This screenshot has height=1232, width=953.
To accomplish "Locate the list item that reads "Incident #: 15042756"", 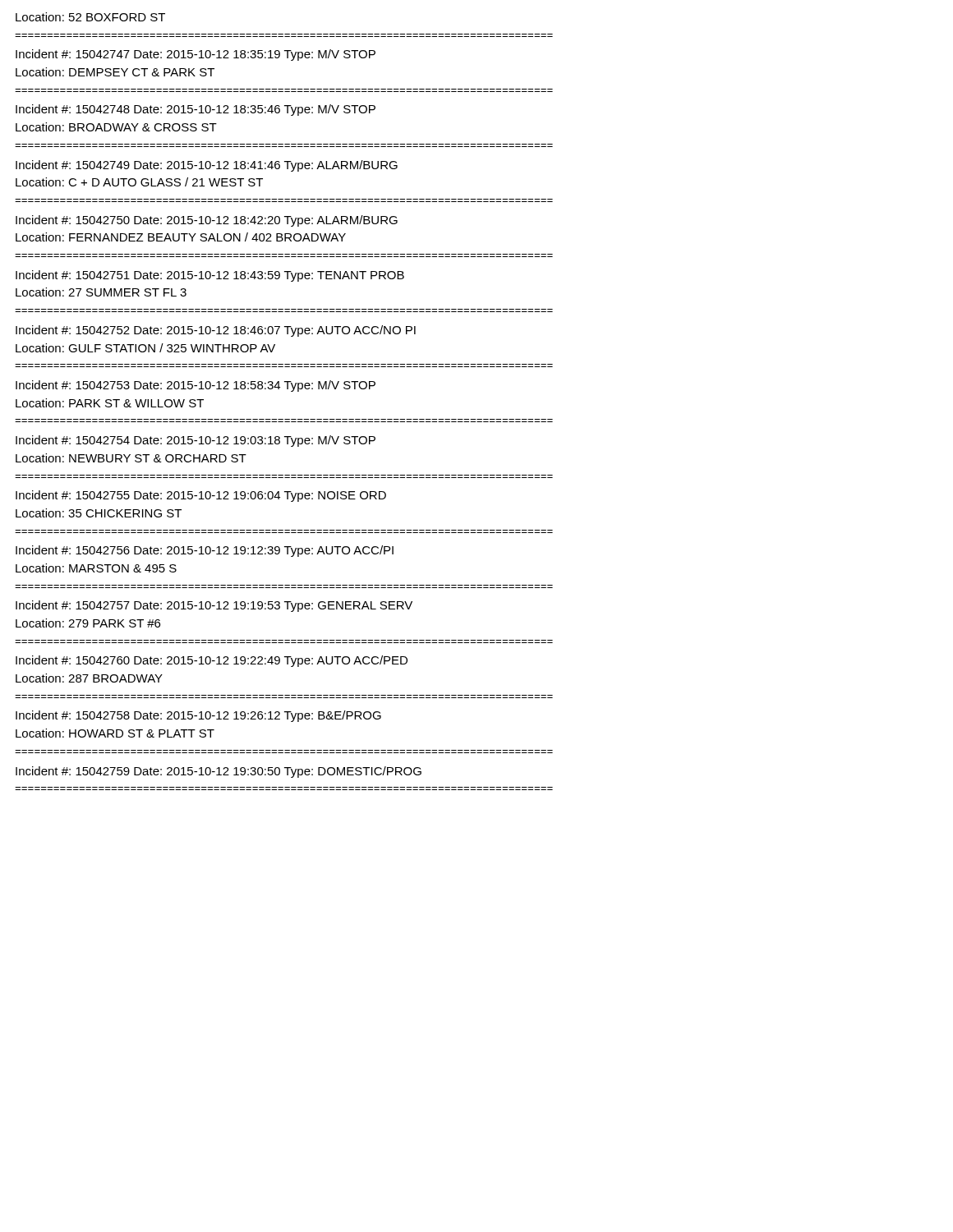I will [x=205, y=559].
